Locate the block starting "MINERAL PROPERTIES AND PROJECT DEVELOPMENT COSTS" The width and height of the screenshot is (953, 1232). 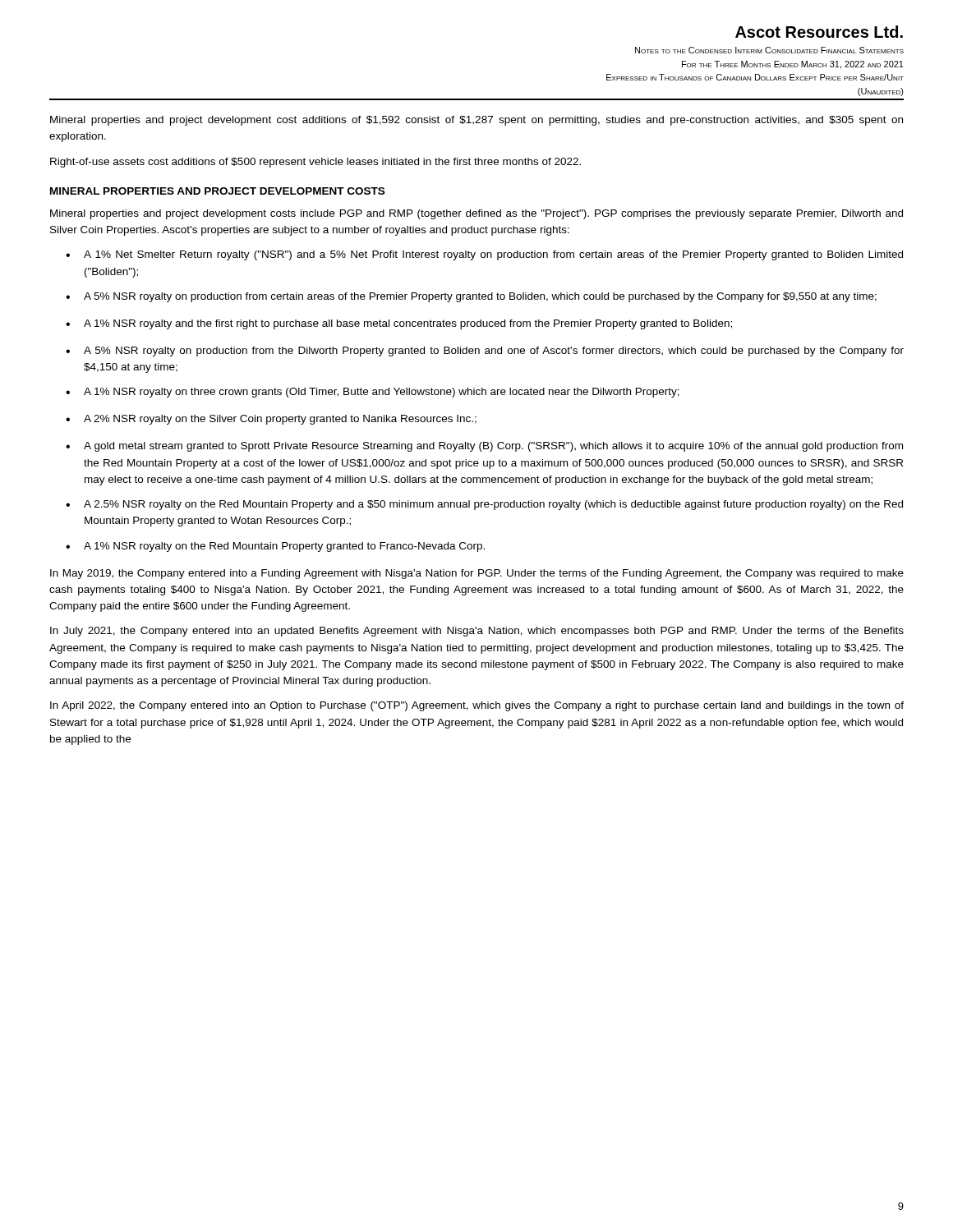click(217, 191)
